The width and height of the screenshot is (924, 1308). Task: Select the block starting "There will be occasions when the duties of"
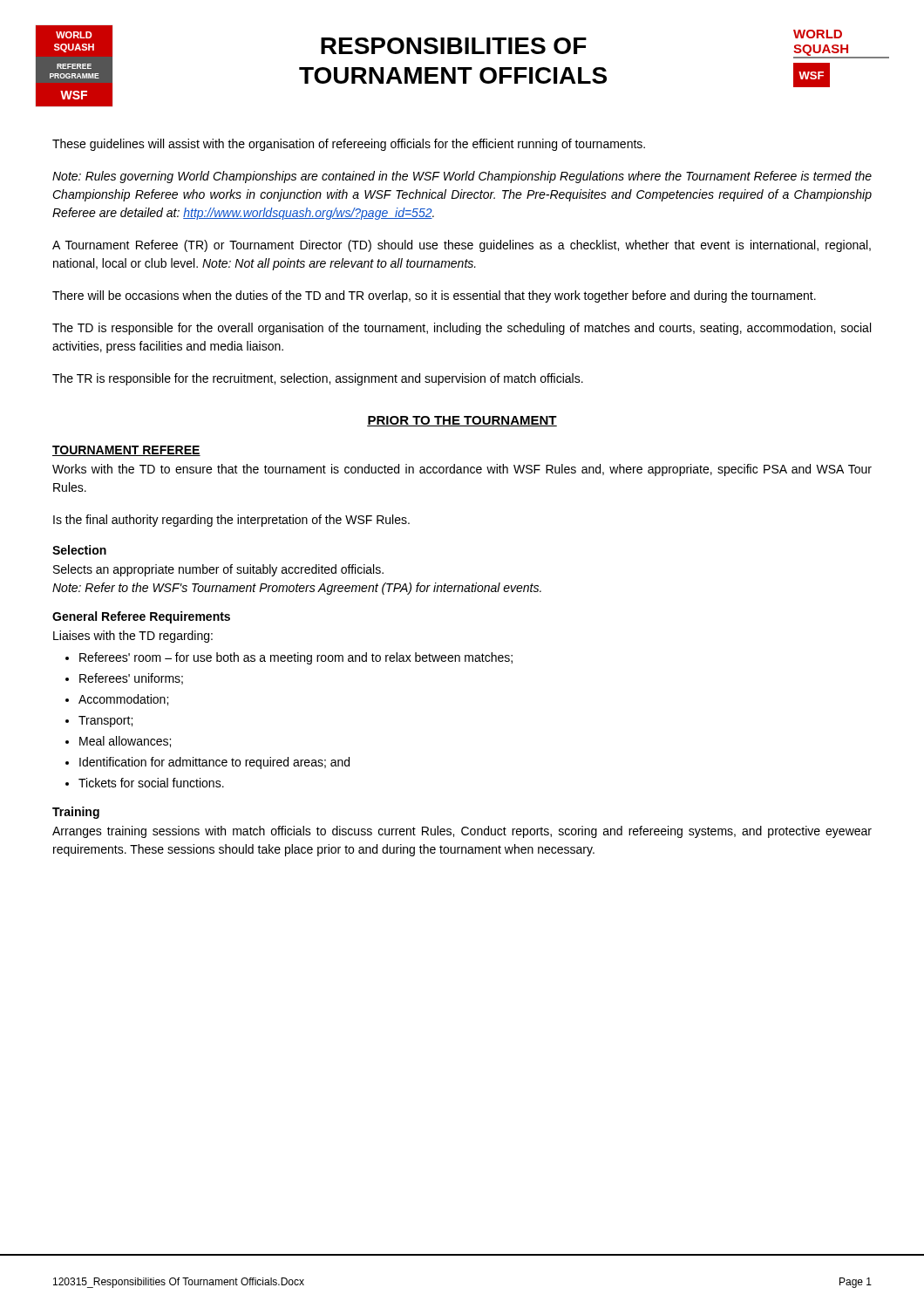point(434,296)
